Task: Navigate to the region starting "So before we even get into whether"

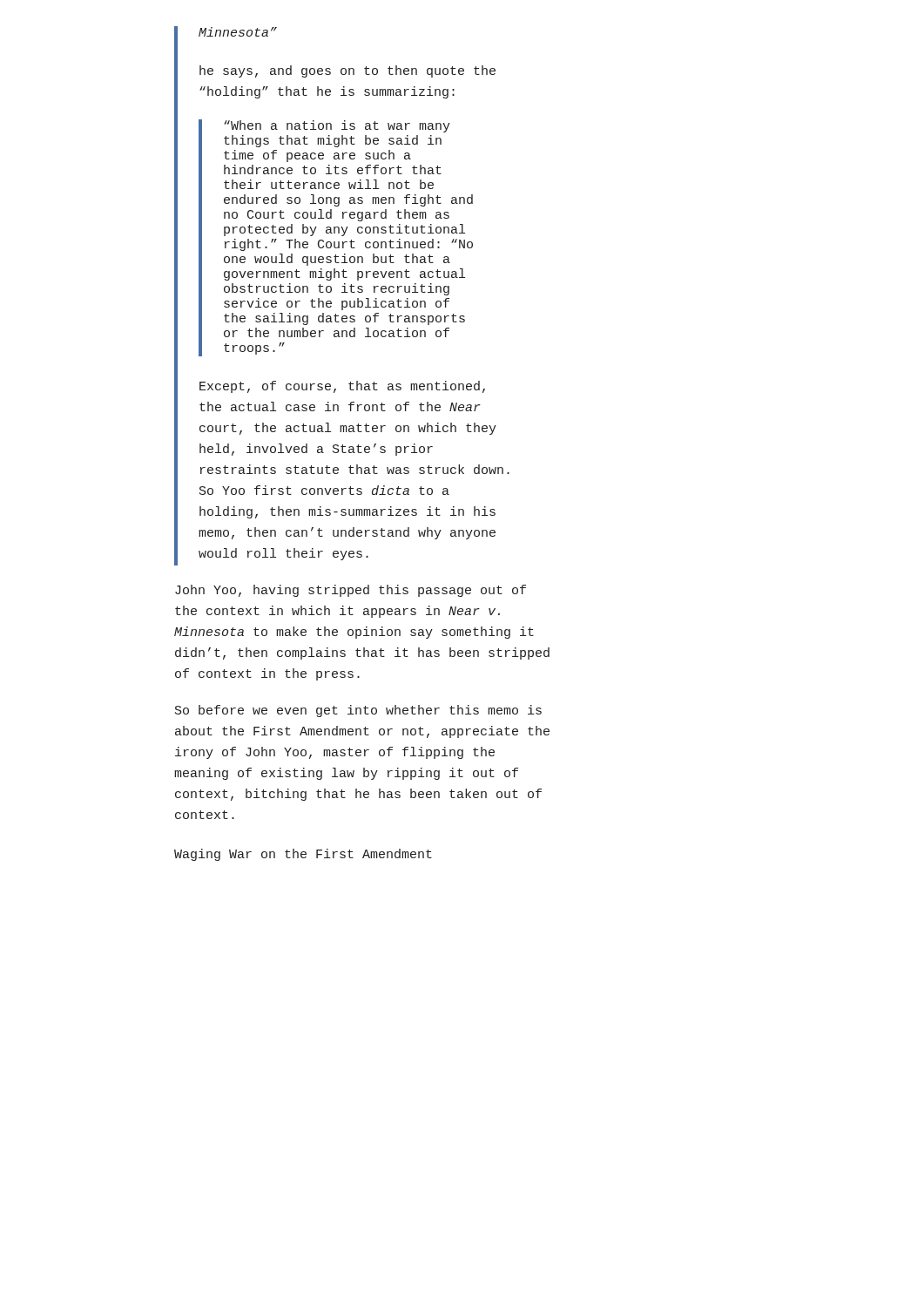Action: [362, 764]
